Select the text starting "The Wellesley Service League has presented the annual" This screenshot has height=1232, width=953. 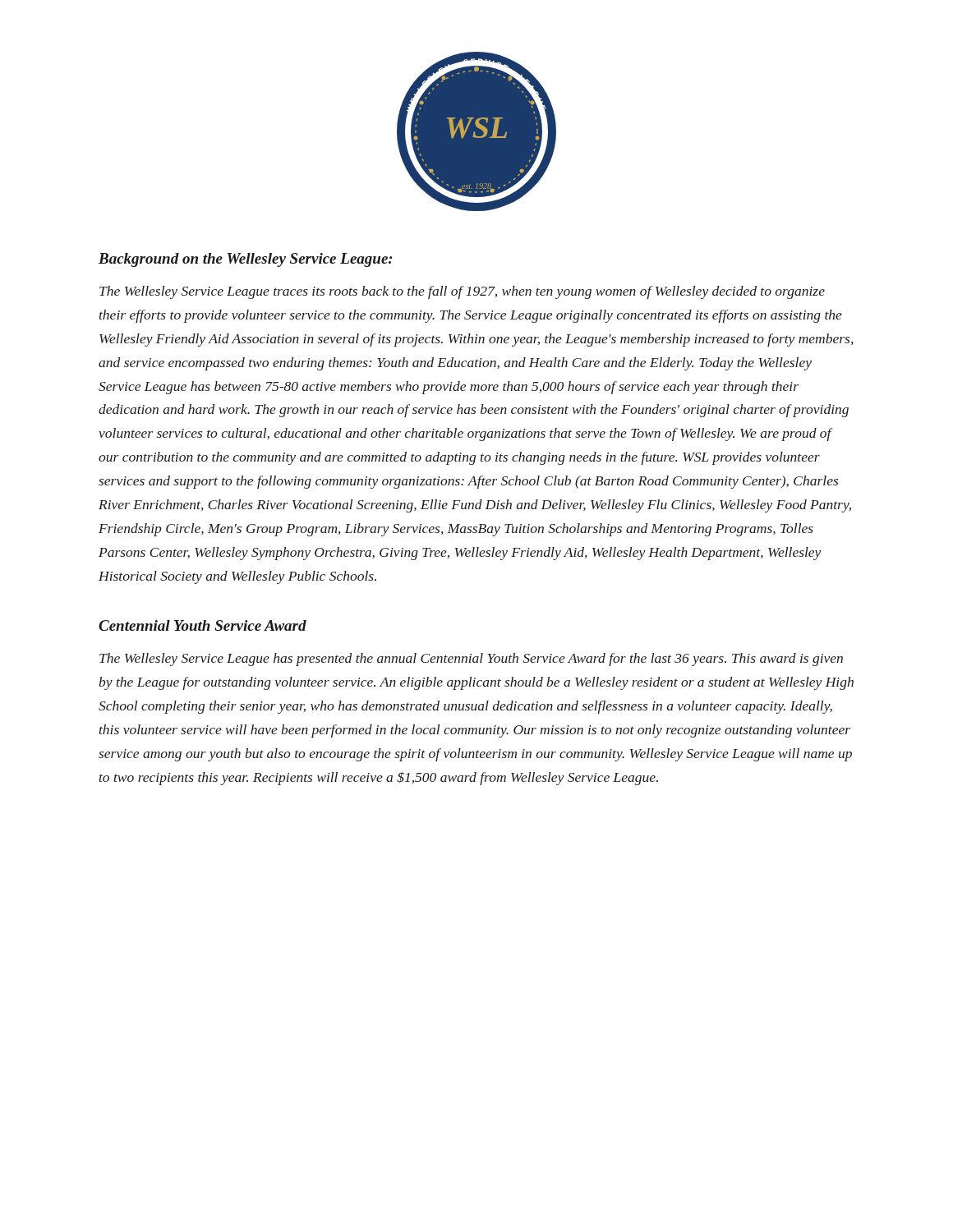point(476,718)
